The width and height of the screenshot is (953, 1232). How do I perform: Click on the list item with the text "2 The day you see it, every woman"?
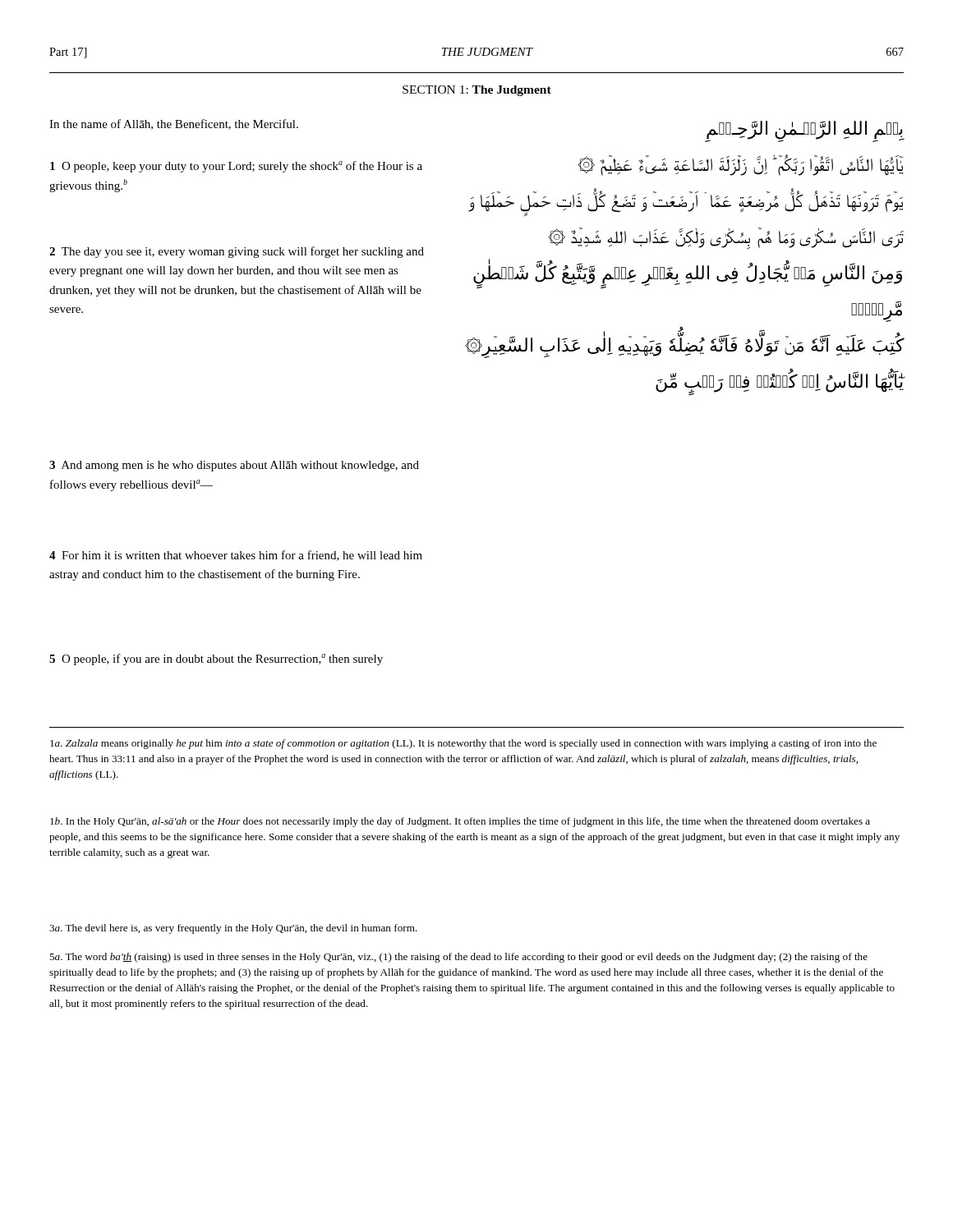237,280
